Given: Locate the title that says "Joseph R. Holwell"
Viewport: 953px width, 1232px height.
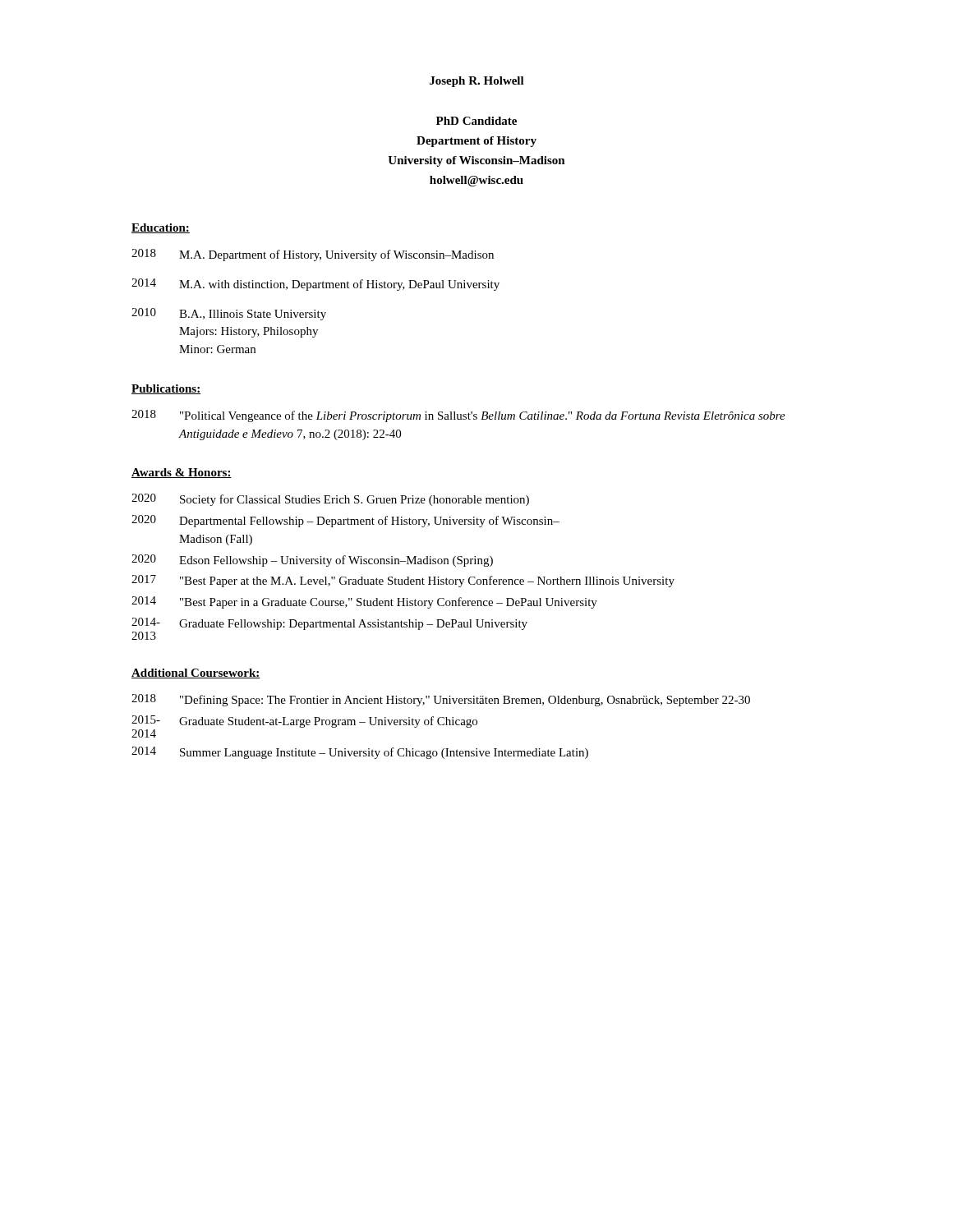Looking at the screenshot, I should (x=476, y=81).
